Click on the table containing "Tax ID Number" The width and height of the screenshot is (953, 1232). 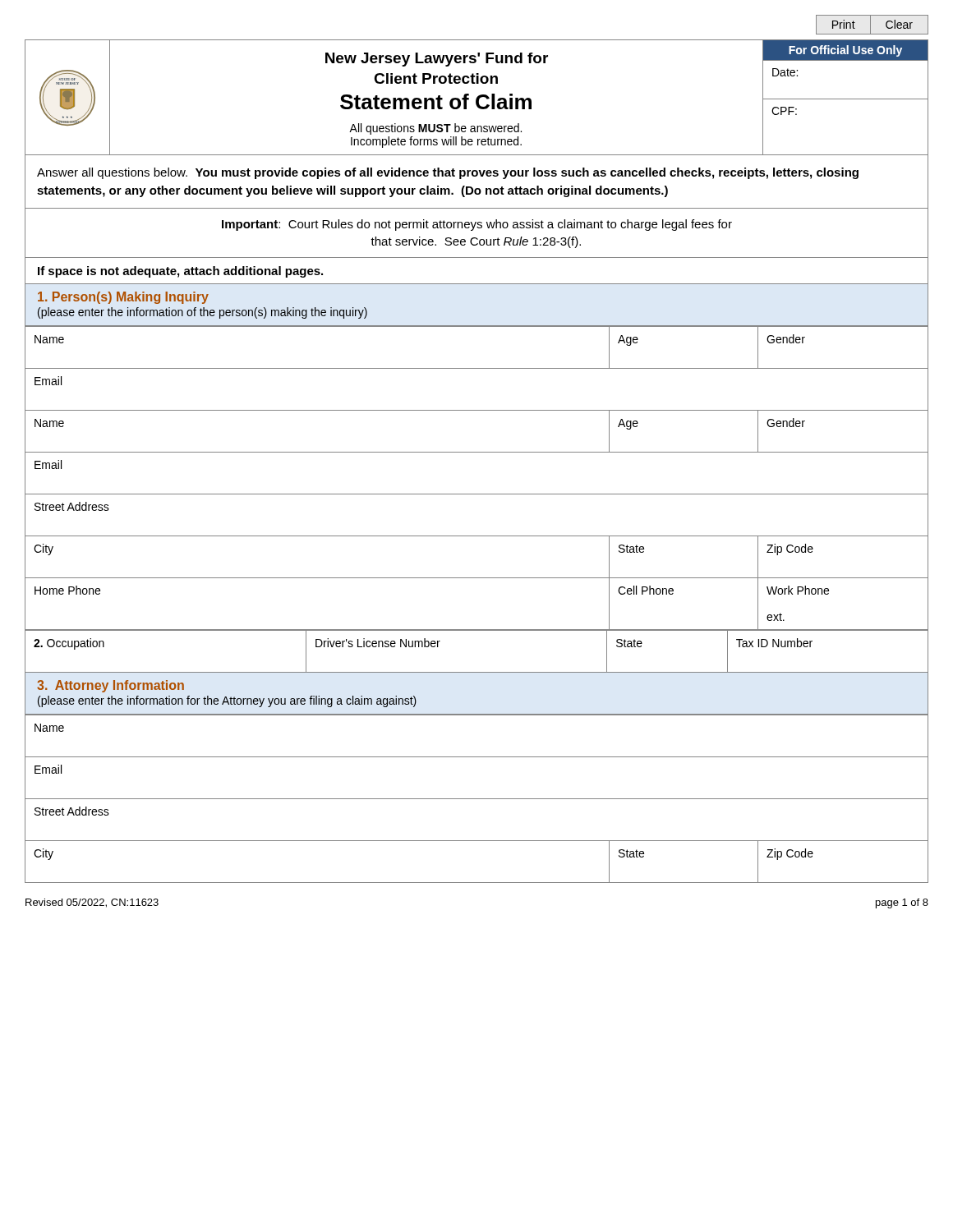click(476, 651)
